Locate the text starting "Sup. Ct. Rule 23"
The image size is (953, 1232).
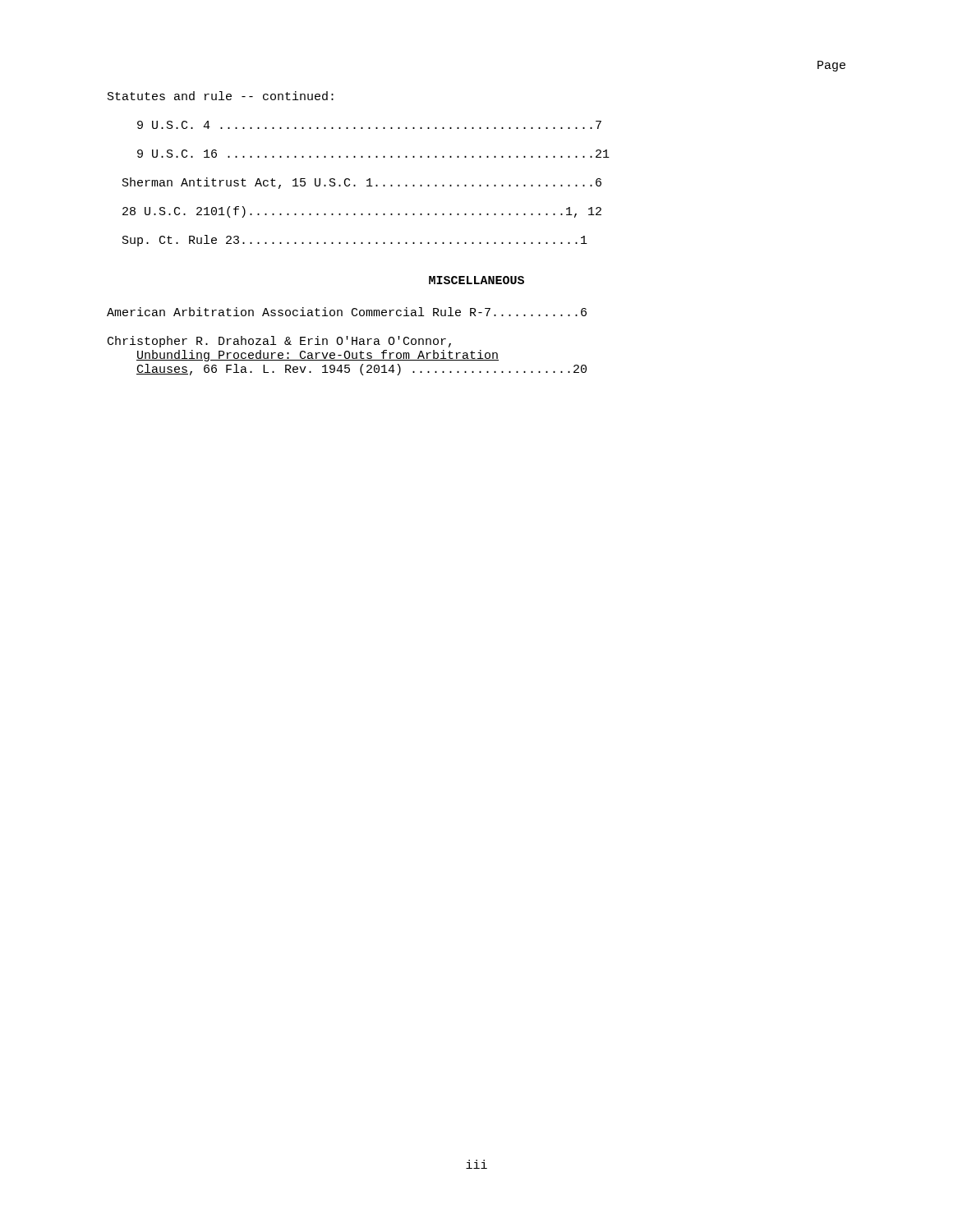[x=347, y=241]
